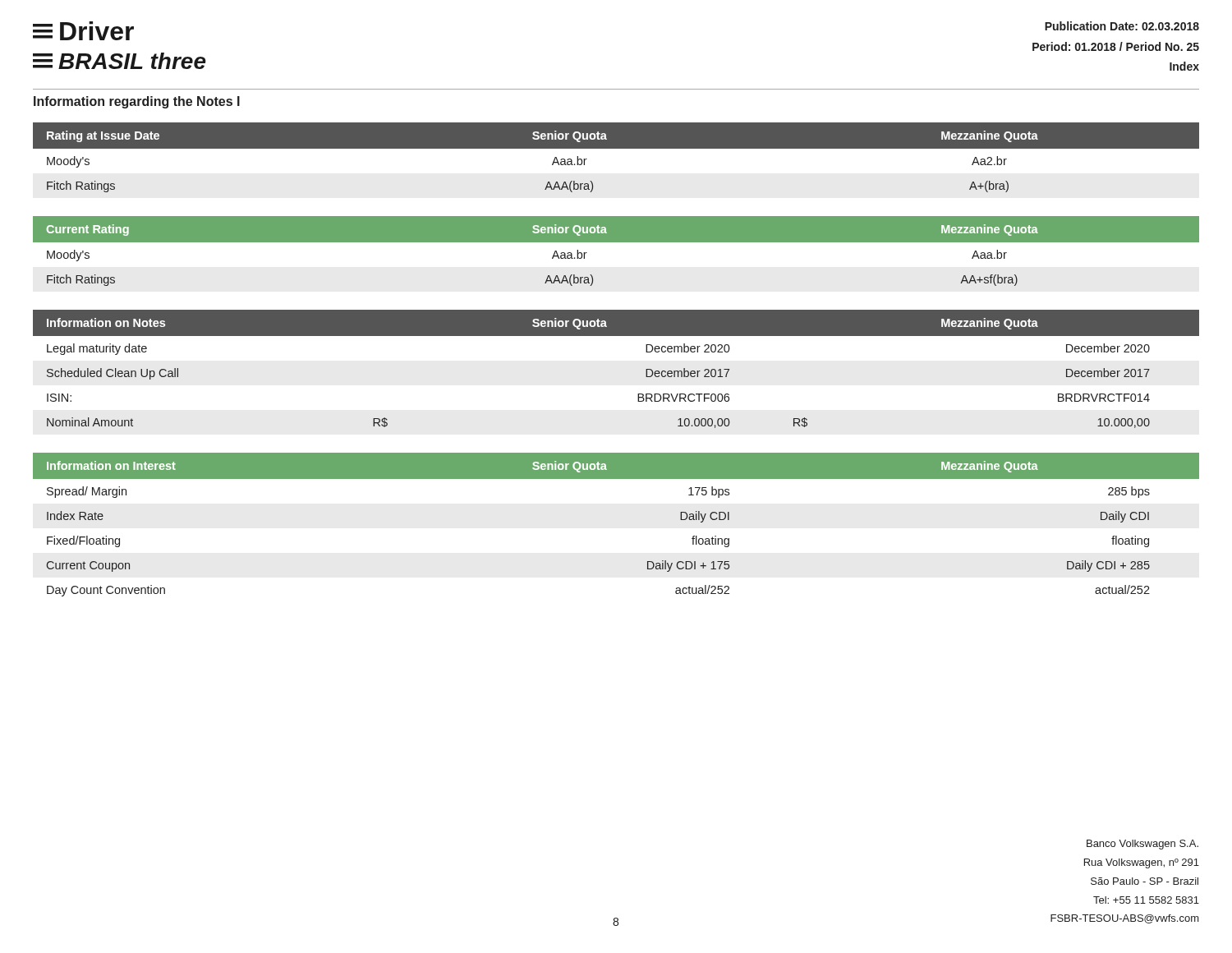Viewport: 1232px width, 953px height.
Task: Locate the table with the text "Daily CDI + 285"
Action: (x=616, y=527)
